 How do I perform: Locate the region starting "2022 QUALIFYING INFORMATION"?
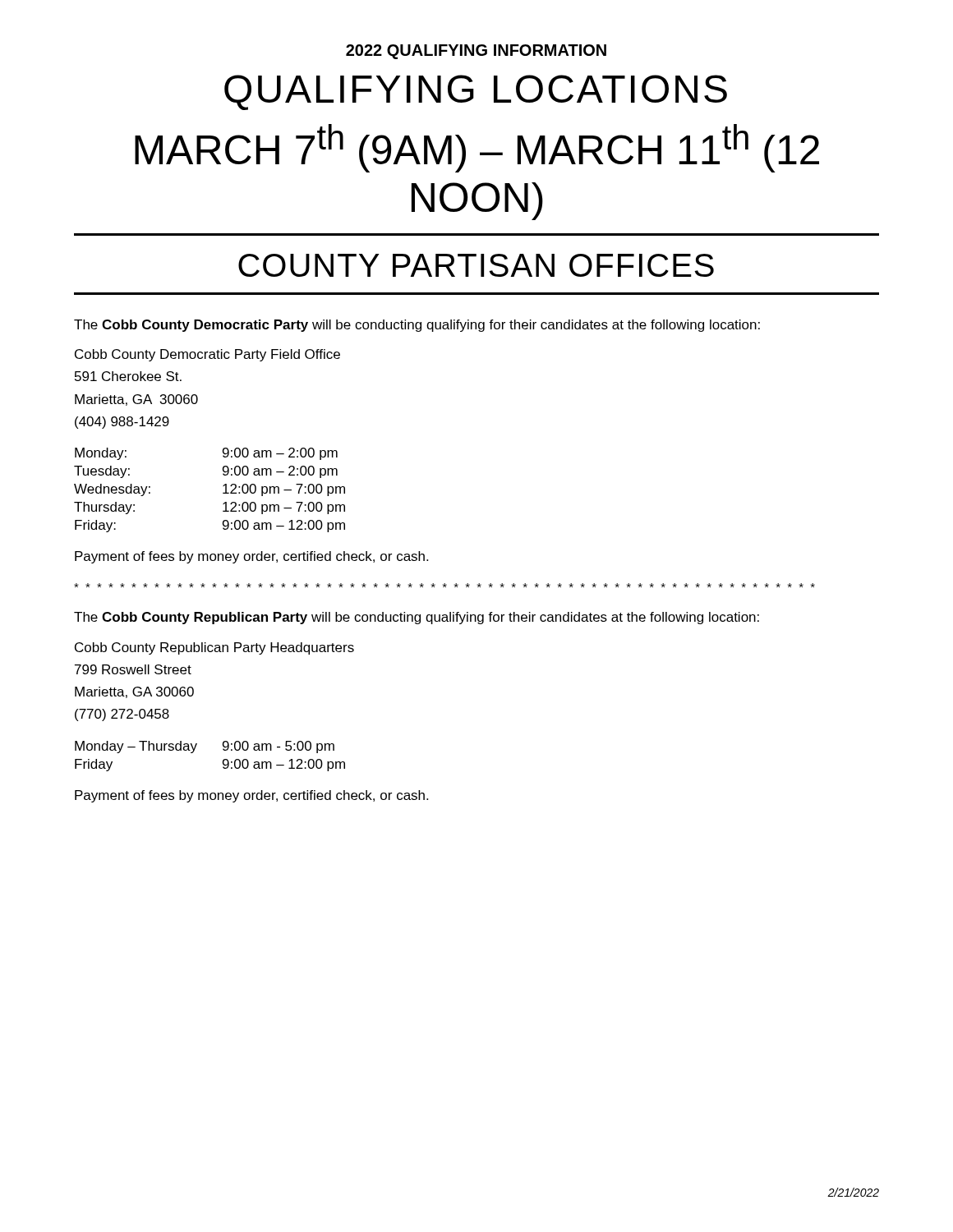click(x=476, y=50)
